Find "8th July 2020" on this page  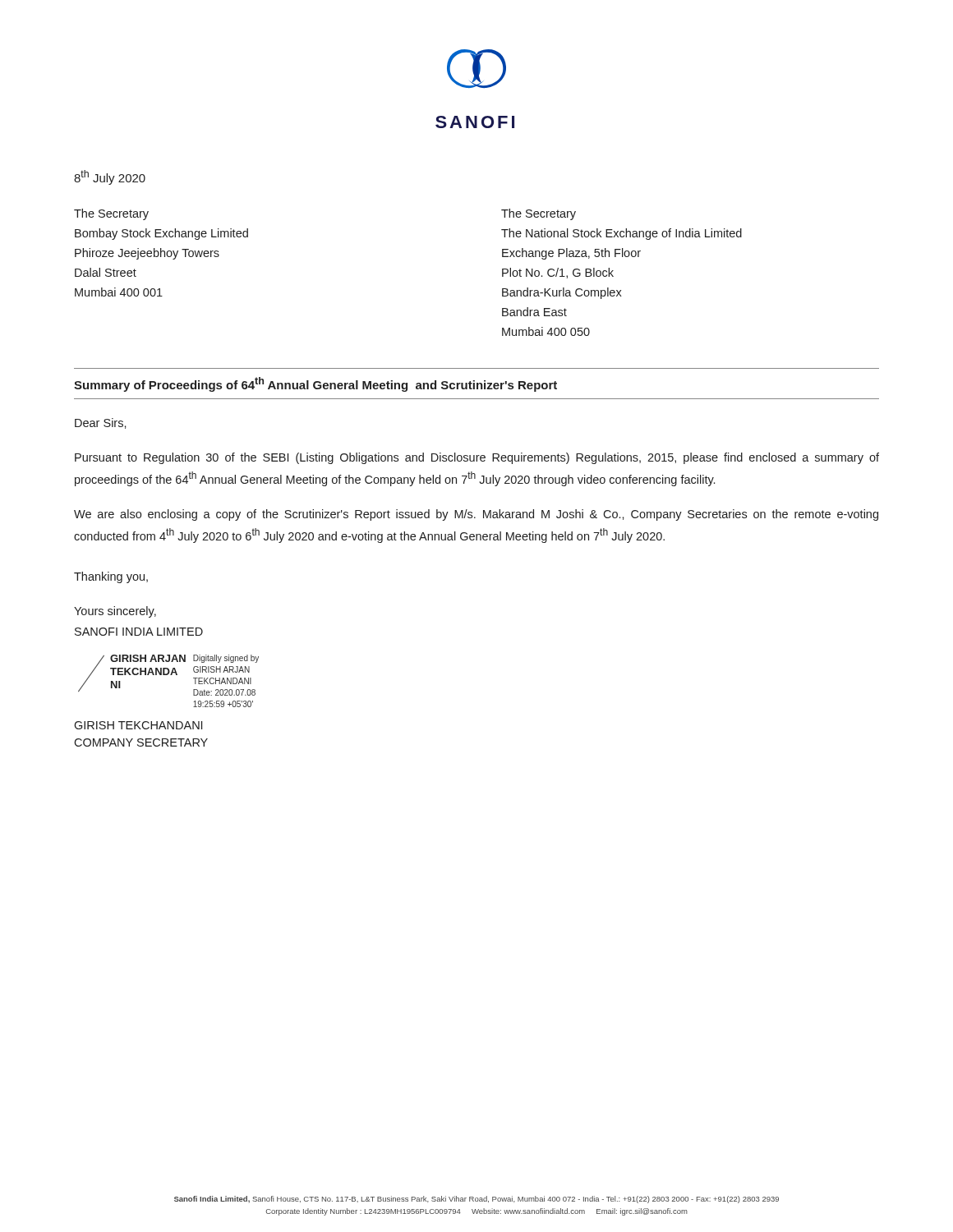110,177
